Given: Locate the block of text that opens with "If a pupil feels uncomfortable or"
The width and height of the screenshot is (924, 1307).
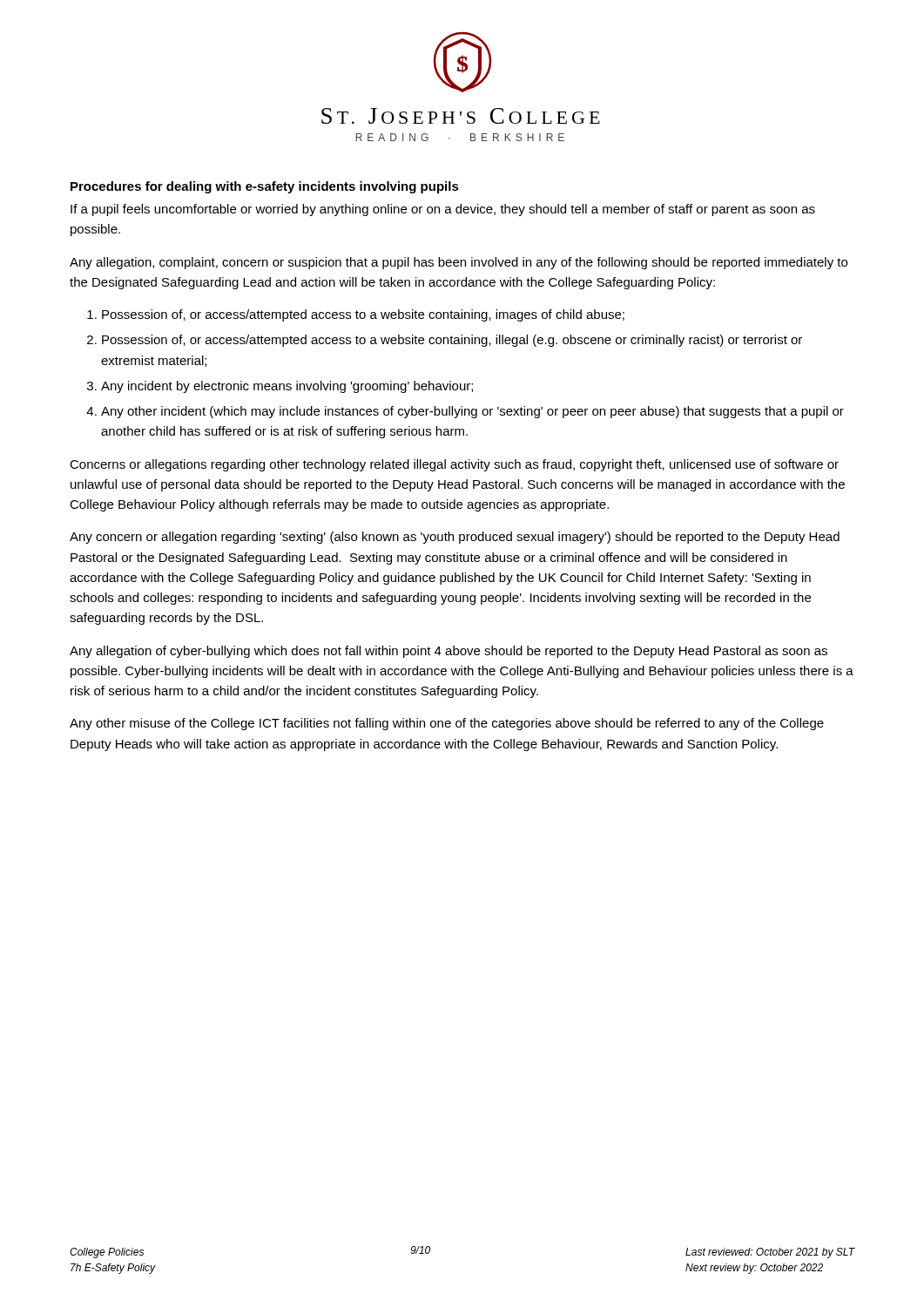Looking at the screenshot, I should click(442, 219).
